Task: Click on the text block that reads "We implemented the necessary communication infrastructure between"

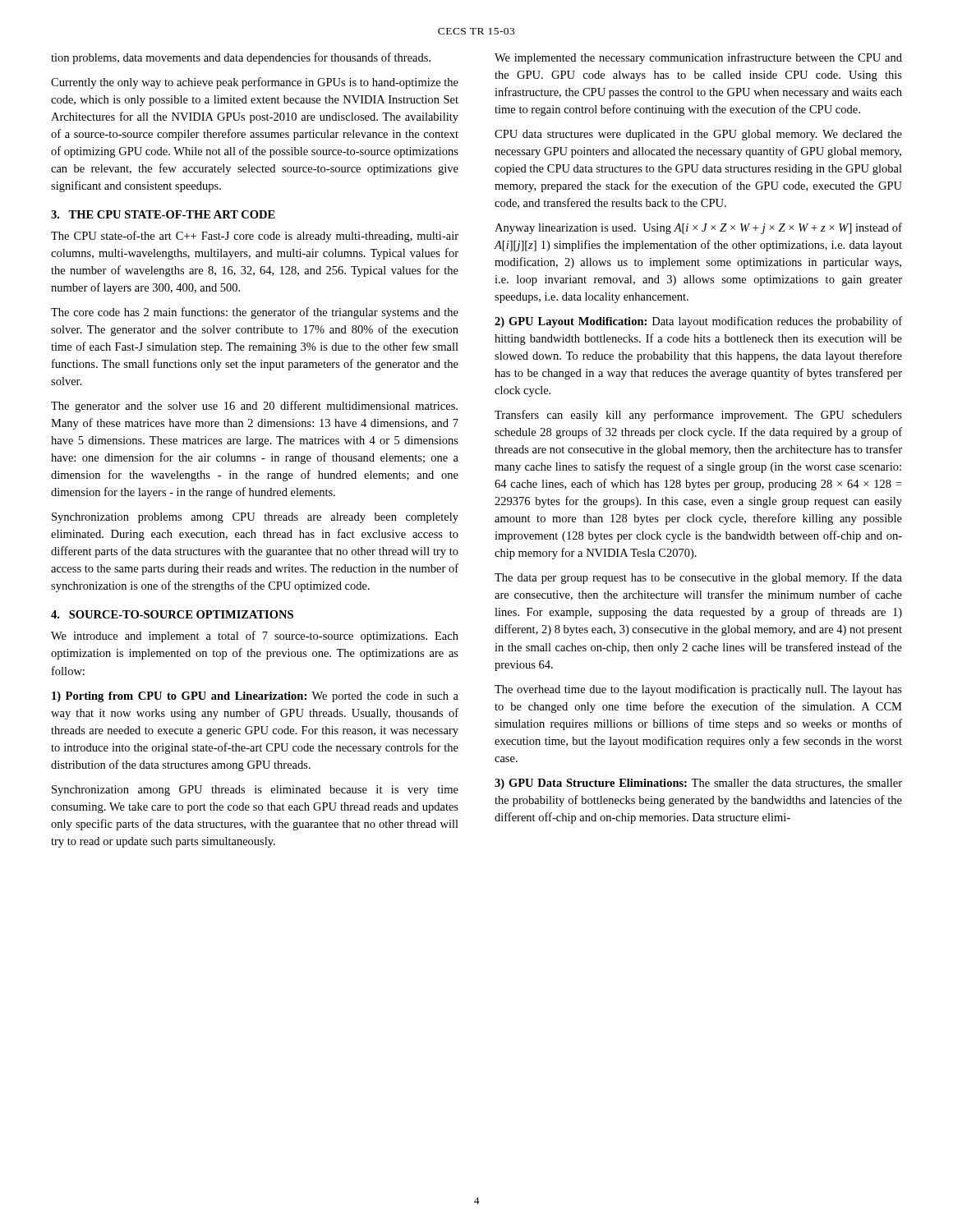Action: [698, 84]
